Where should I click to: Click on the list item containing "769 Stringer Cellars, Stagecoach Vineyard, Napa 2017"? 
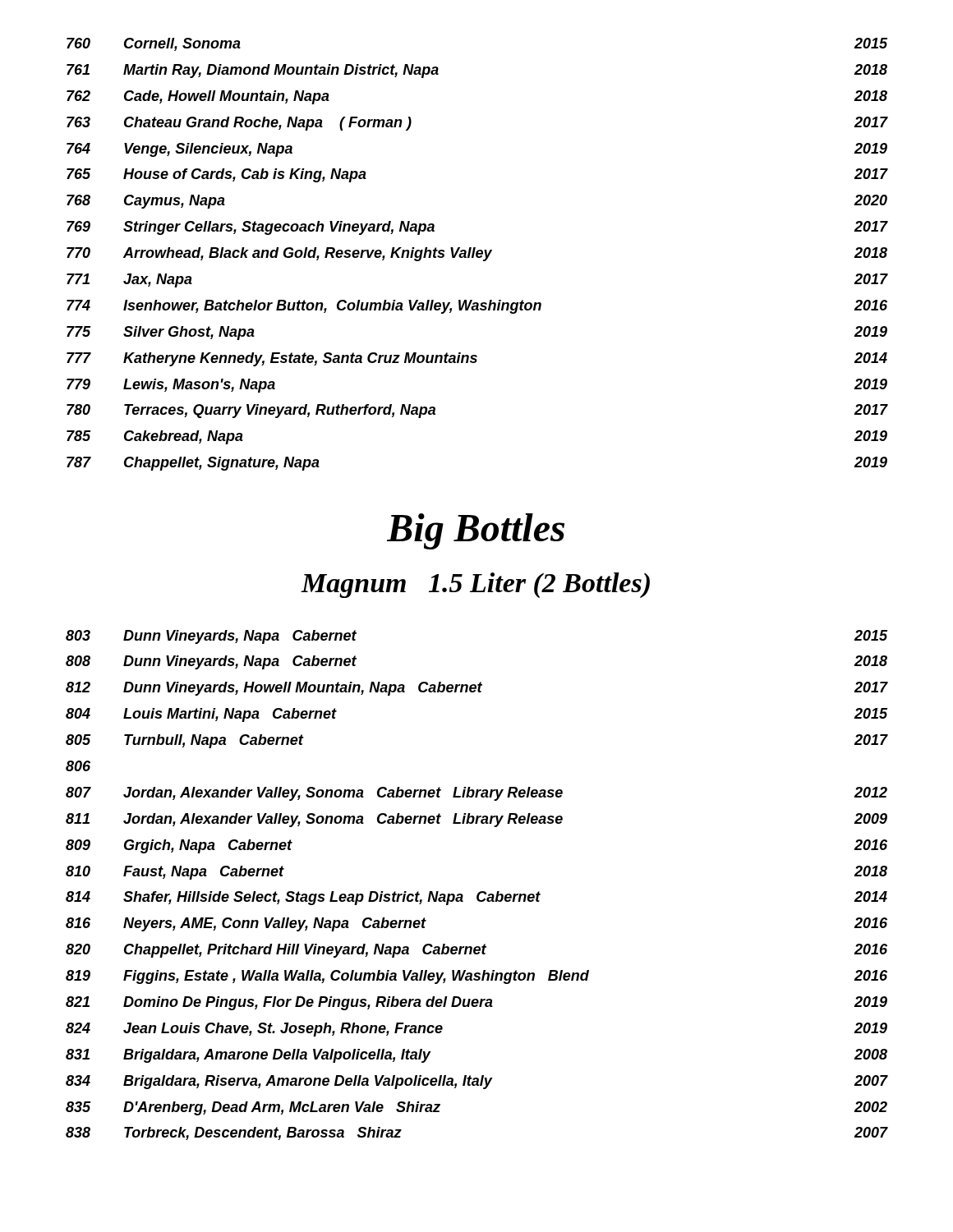tap(288, 229)
